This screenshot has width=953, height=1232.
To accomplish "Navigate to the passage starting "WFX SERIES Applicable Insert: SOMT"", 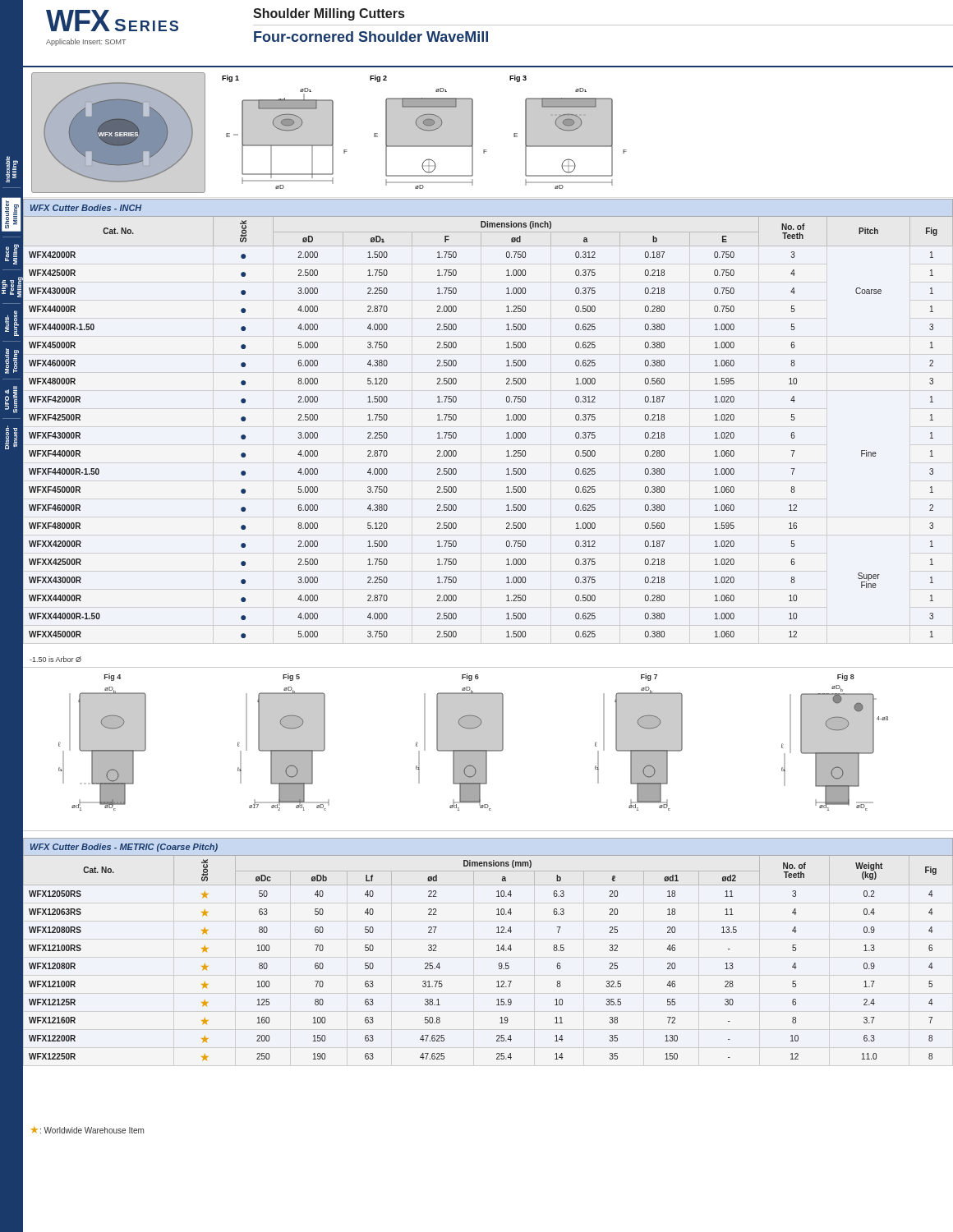I will (x=136, y=26).
